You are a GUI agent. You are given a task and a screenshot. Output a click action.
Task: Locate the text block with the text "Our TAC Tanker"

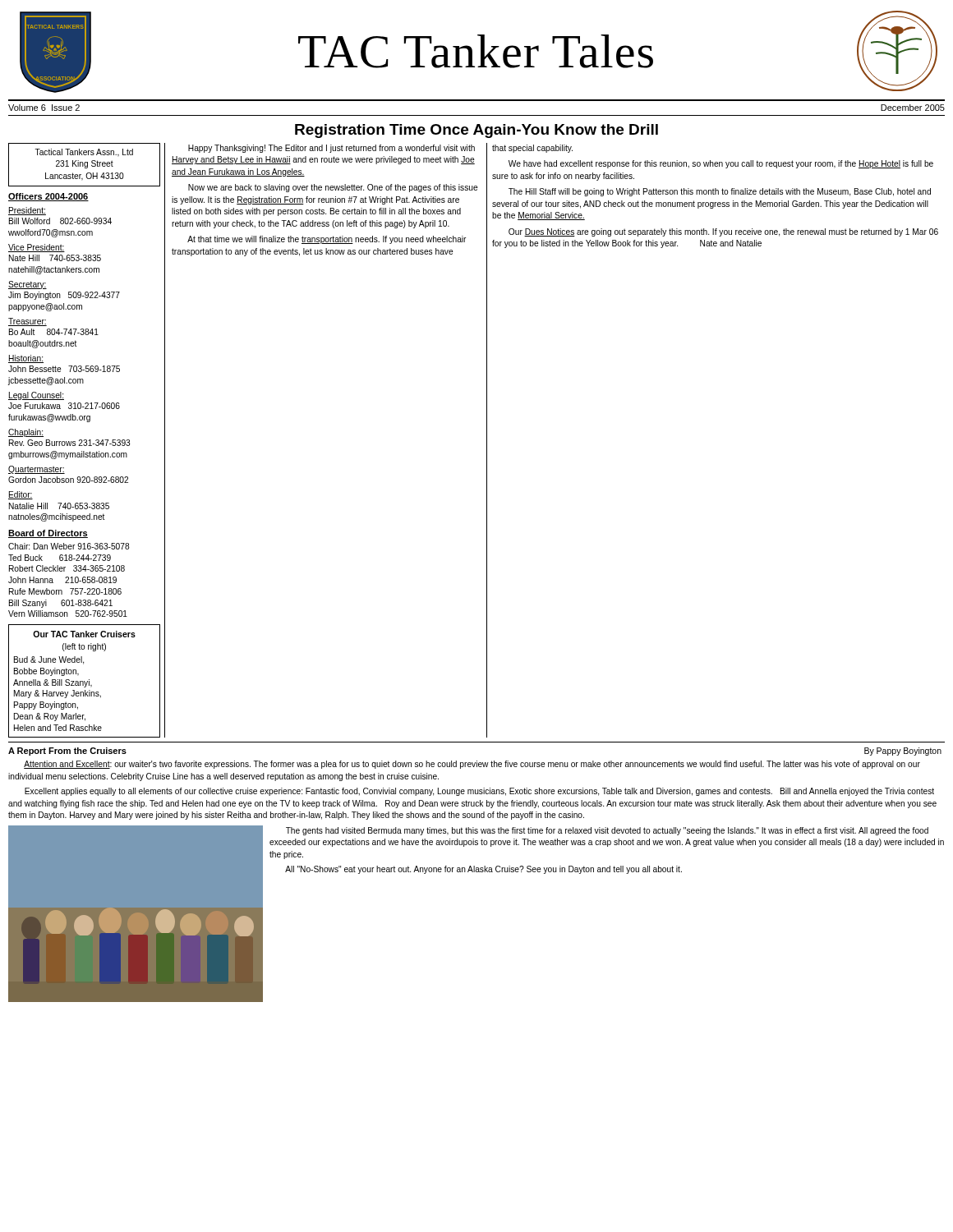[84, 680]
